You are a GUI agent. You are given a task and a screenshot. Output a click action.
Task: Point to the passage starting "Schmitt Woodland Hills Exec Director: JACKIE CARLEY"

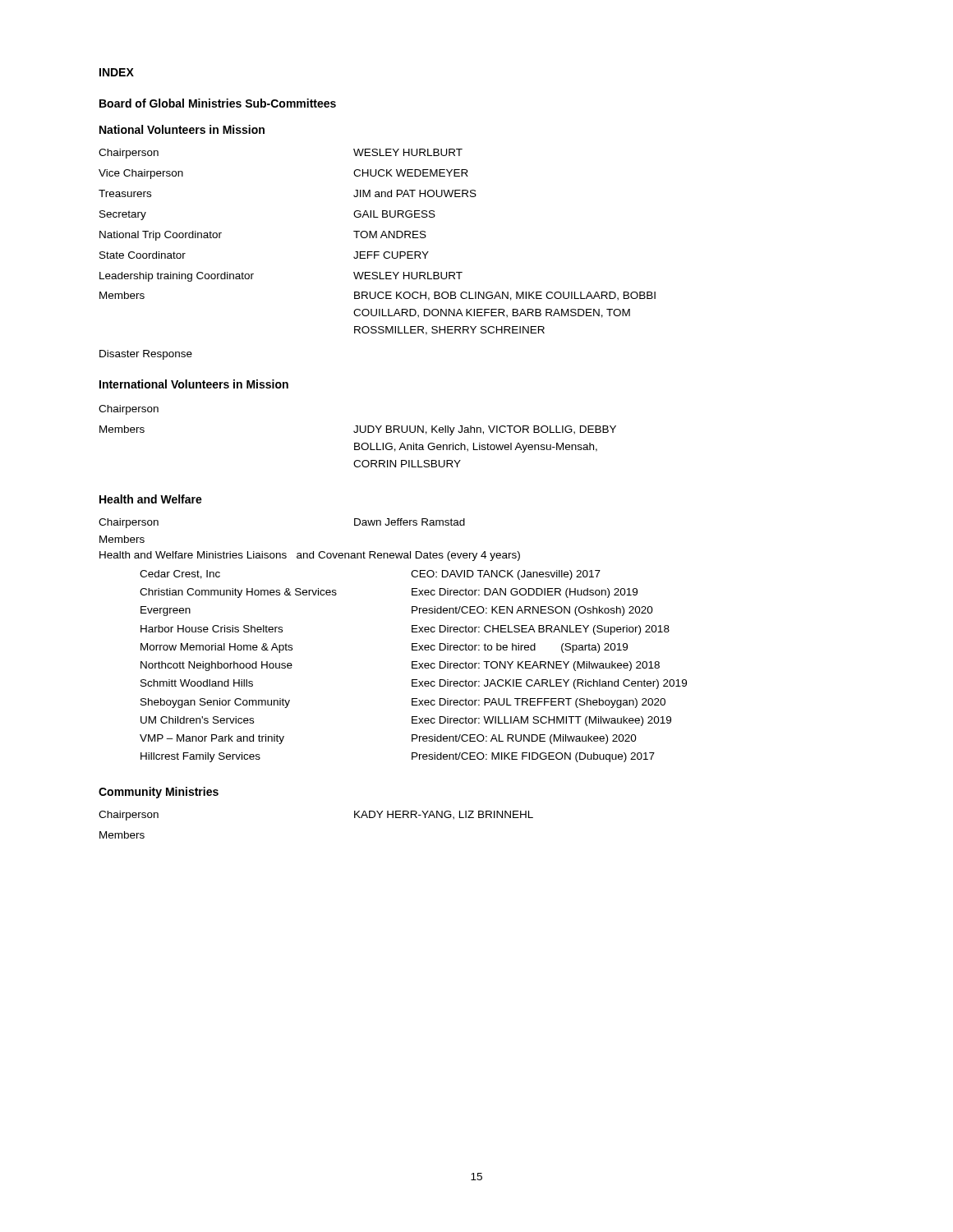tap(476, 684)
